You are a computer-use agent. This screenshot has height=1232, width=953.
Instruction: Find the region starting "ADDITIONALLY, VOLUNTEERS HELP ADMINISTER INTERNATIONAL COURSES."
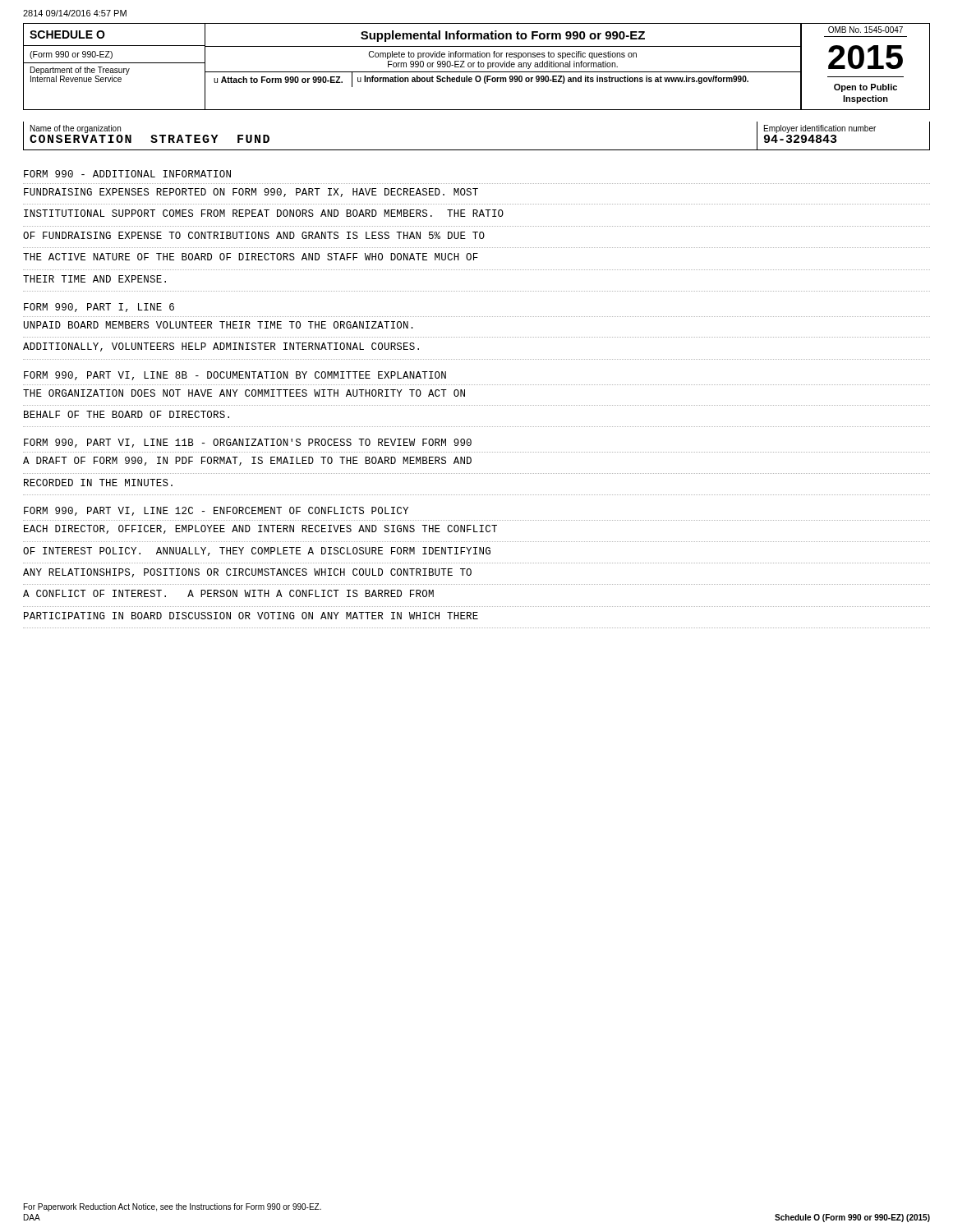[x=222, y=348]
